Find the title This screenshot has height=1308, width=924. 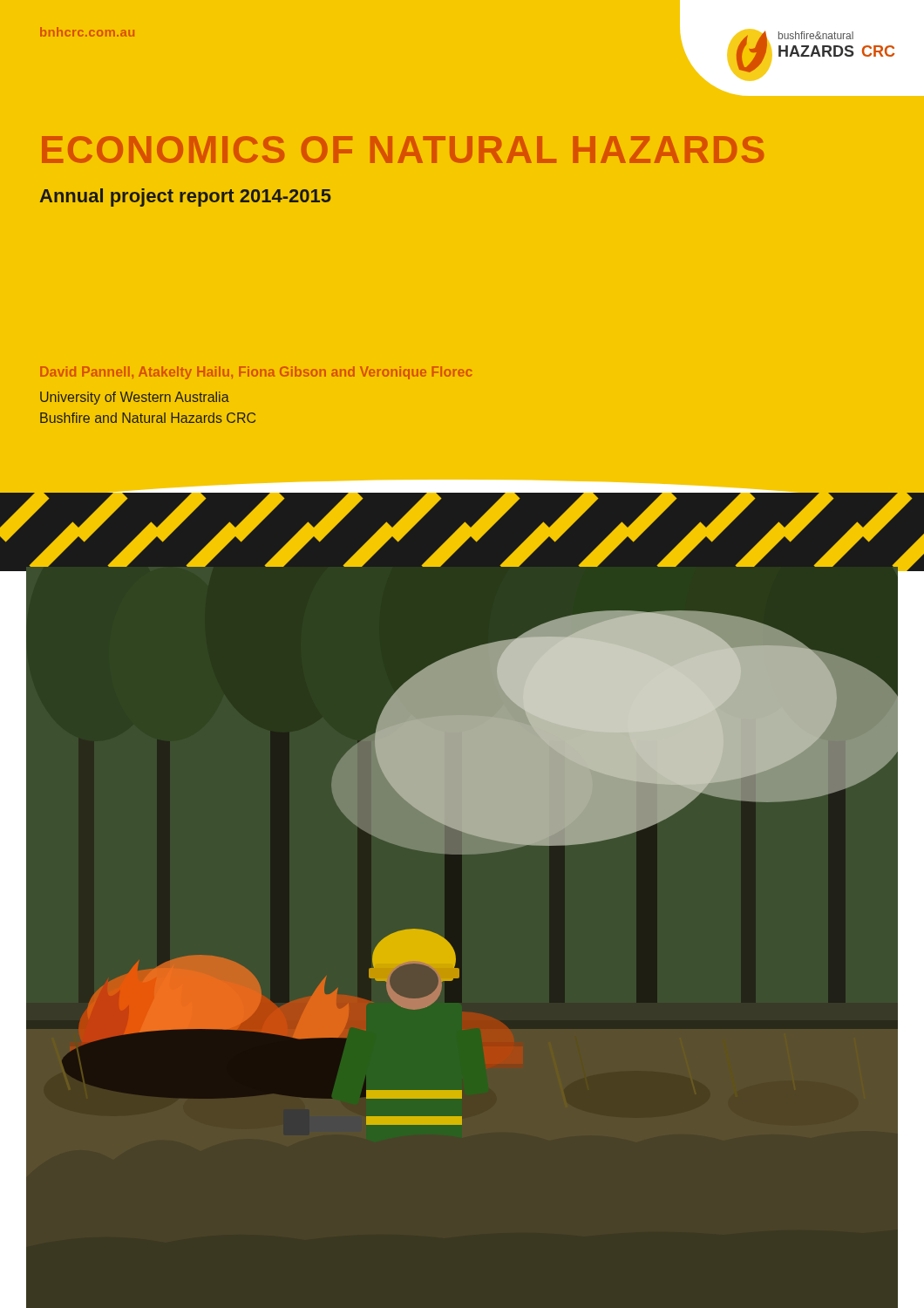[x=403, y=150]
